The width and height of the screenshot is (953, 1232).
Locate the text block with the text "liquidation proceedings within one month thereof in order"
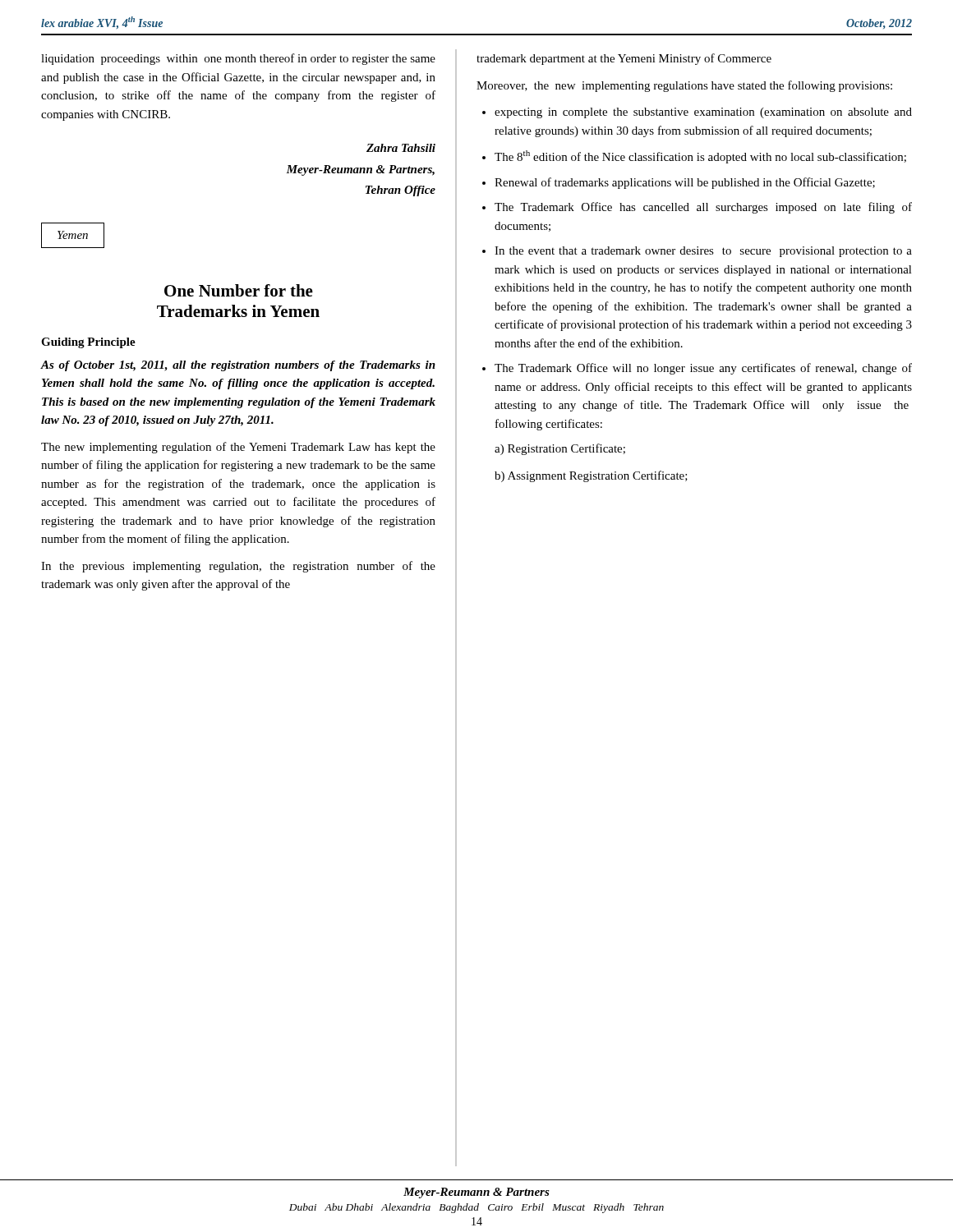pyautogui.click(x=238, y=86)
